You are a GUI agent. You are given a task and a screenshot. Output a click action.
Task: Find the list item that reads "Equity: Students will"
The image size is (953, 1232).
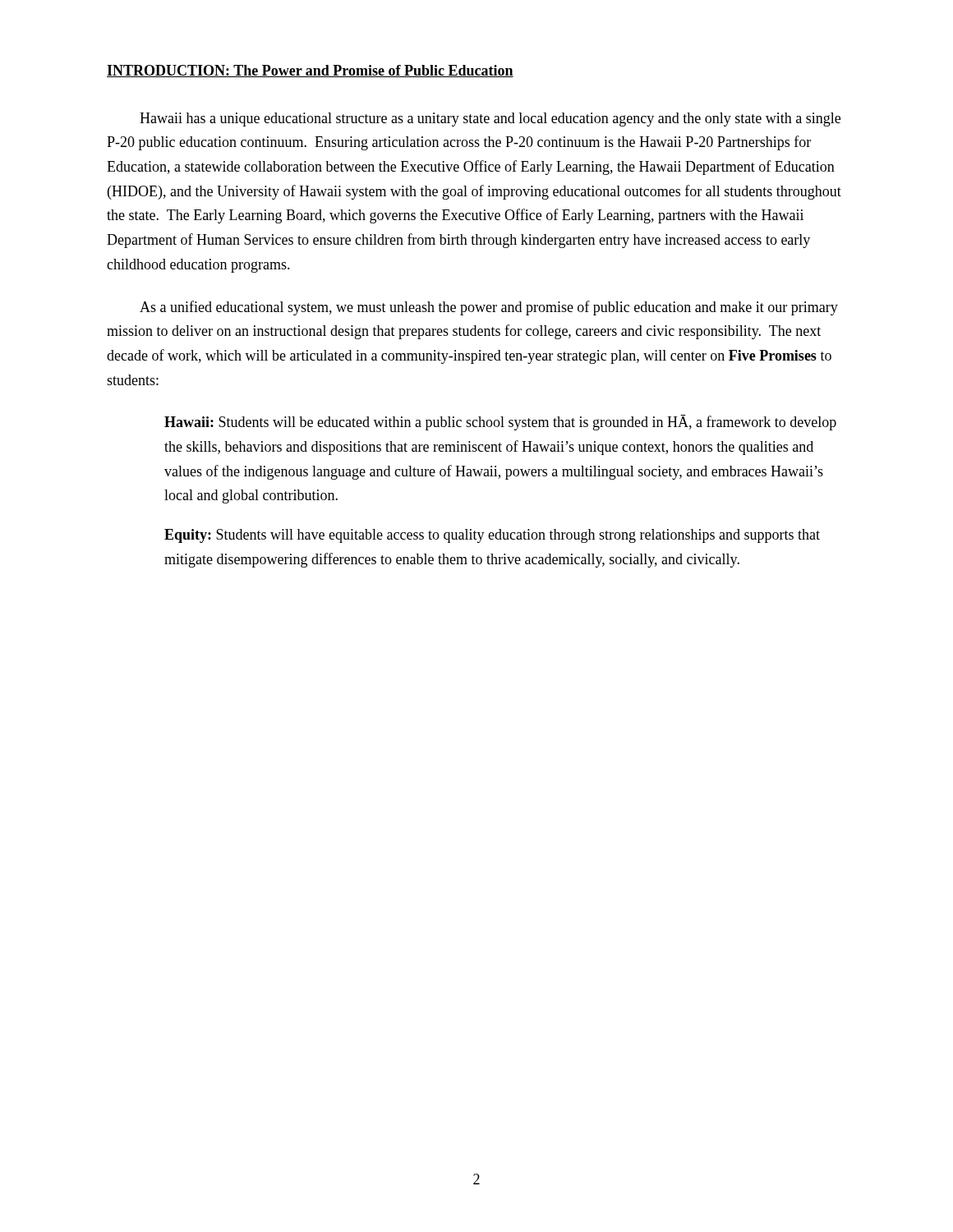[x=505, y=548]
